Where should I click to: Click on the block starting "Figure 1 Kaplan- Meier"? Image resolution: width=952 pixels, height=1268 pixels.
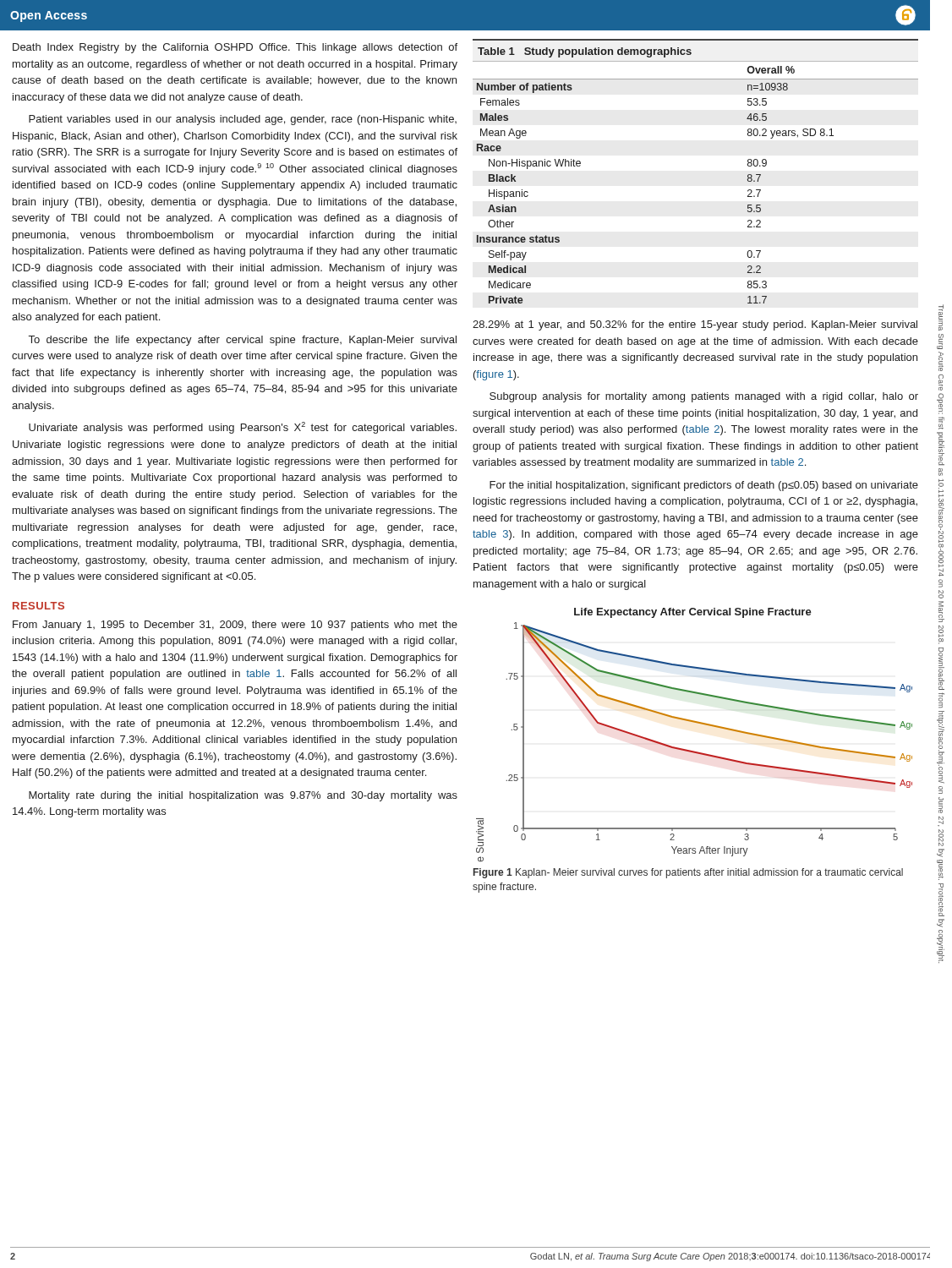tap(688, 880)
